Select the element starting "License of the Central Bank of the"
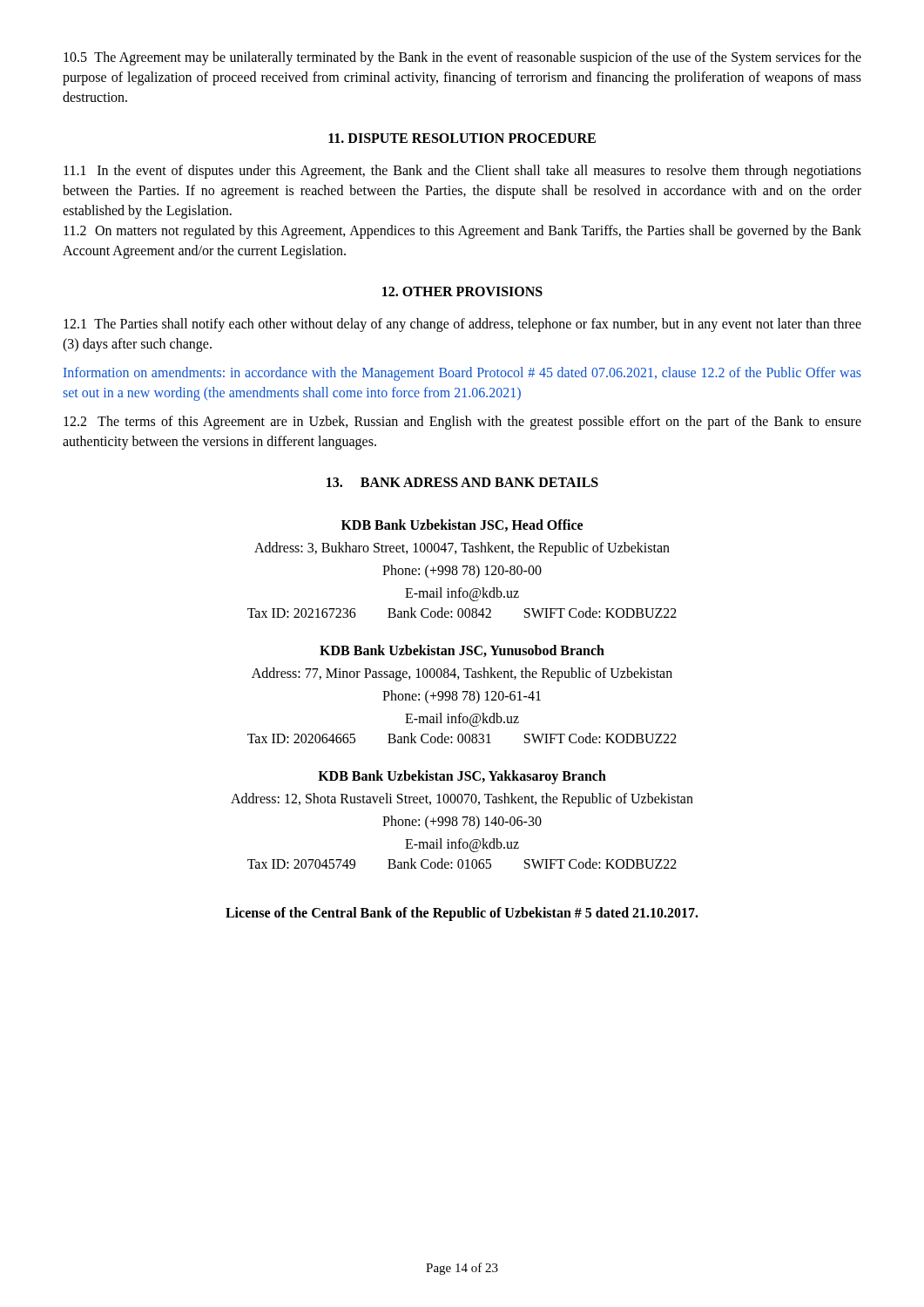 (x=462, y=912)
